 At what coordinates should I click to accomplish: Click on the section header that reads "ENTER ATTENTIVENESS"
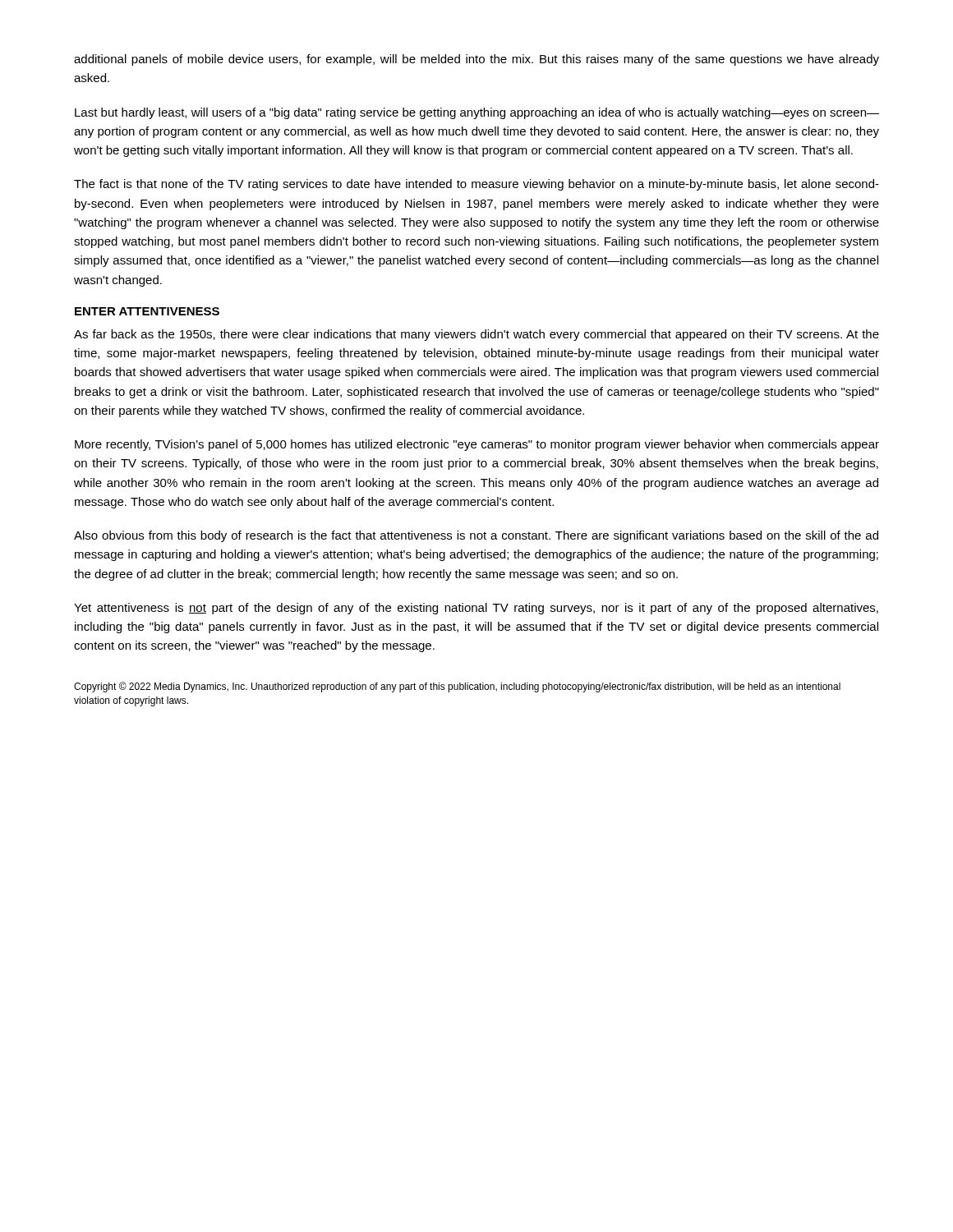147,311
